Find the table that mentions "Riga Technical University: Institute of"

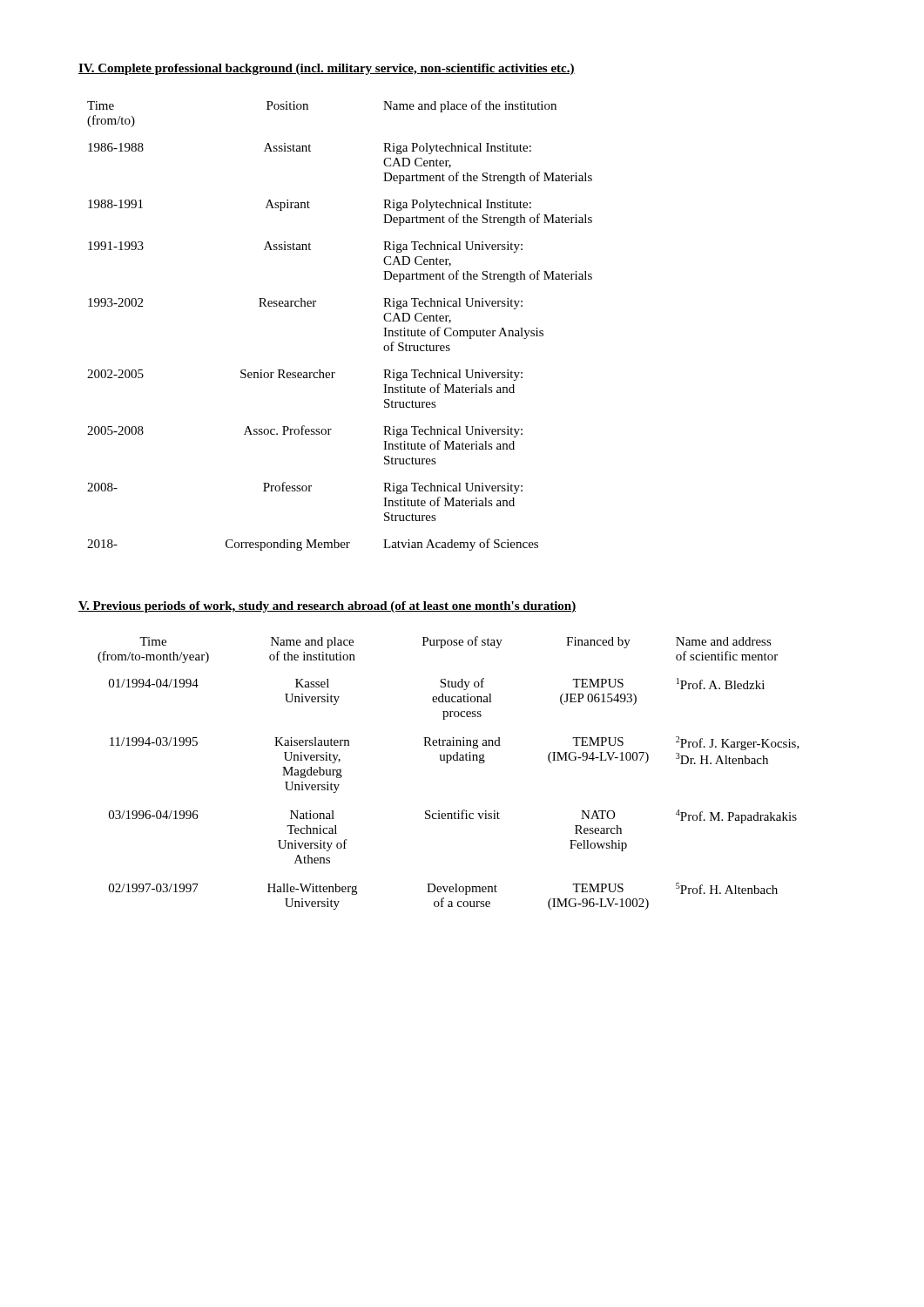coord(462,328)
